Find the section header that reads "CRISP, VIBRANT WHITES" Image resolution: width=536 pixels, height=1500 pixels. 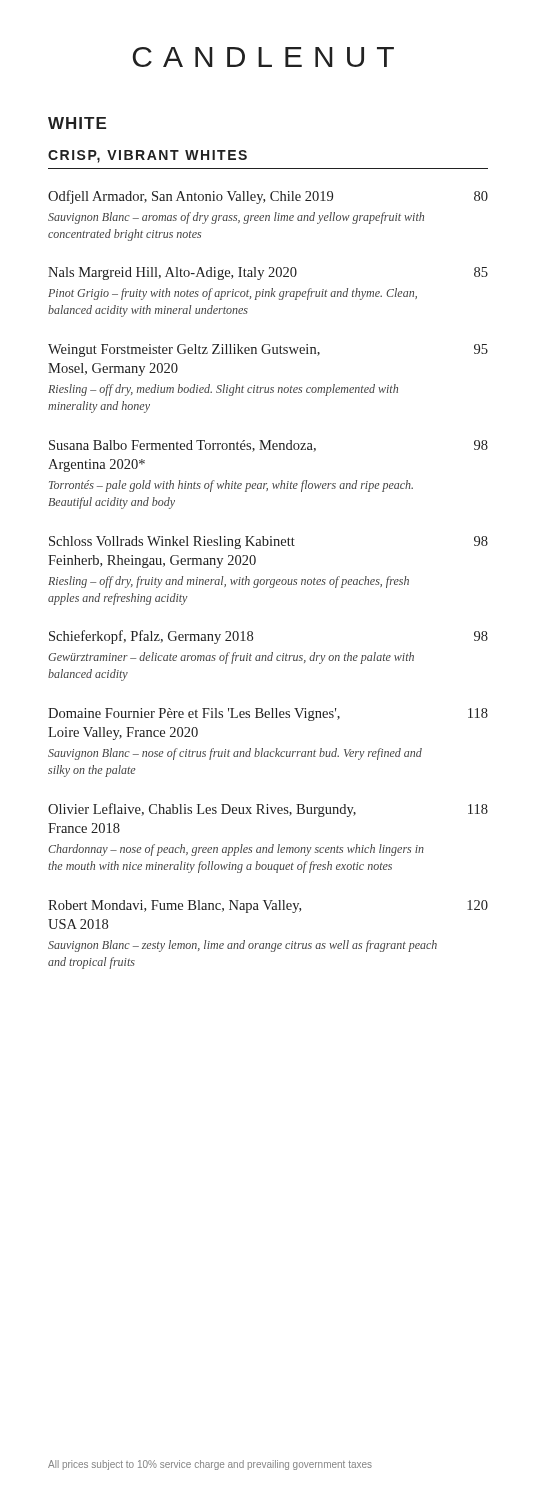point(148,155)
